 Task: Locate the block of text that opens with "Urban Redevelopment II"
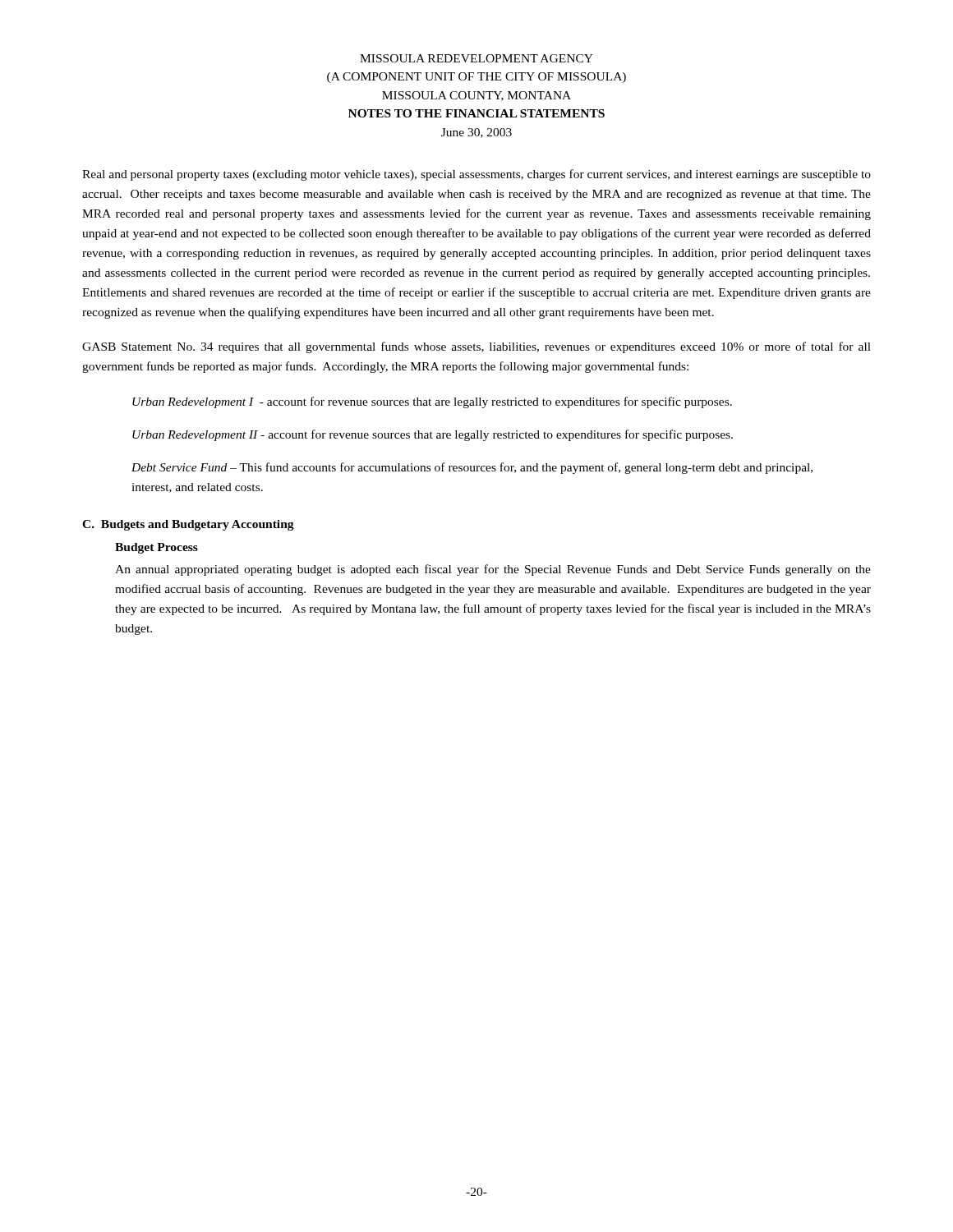pyautogui.click(x=433, y=434)
